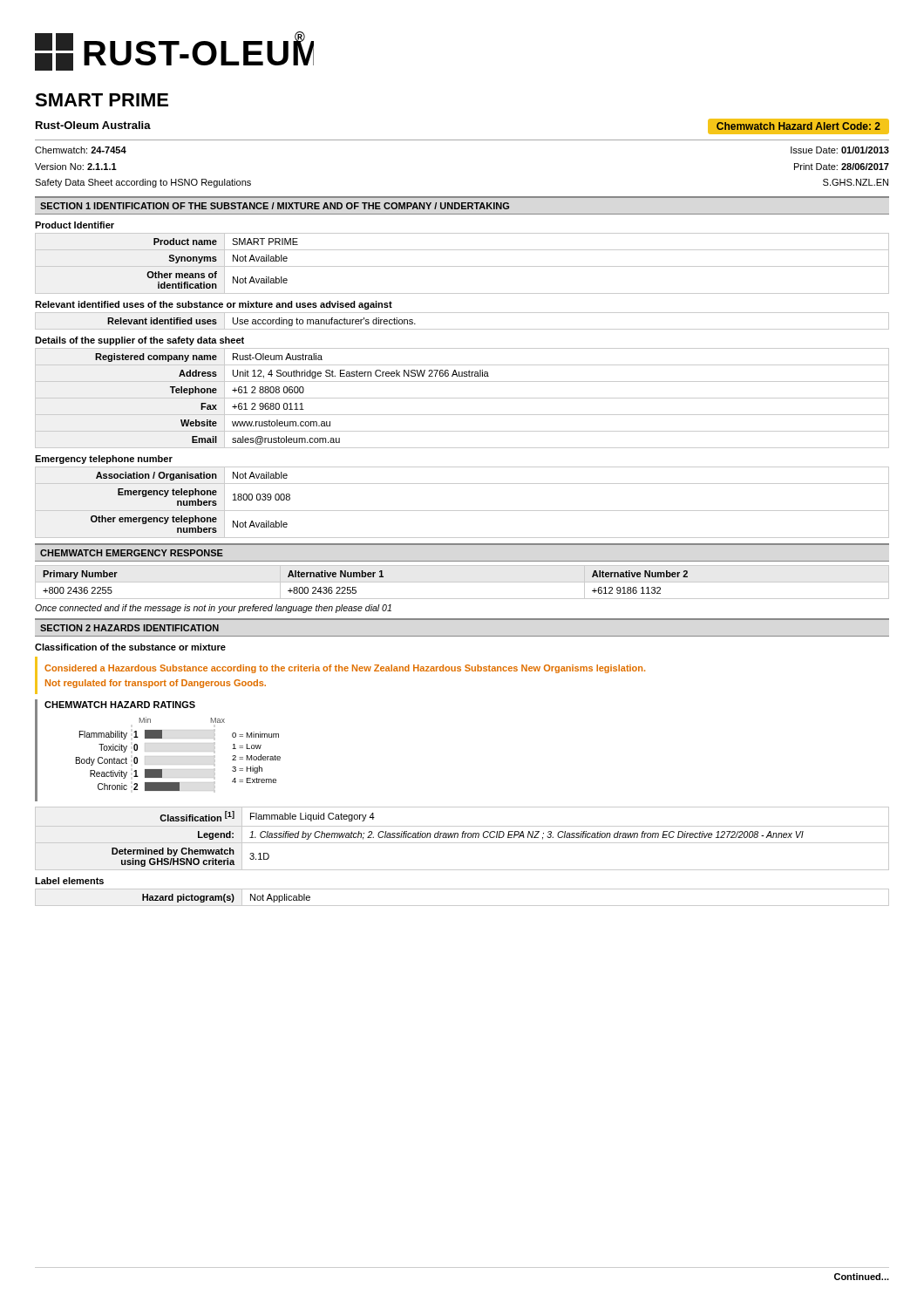This screenshot has height=1308, width=924.
Task: Find the region starting "SMART PRIME"
Action: [x=102, y=100]
